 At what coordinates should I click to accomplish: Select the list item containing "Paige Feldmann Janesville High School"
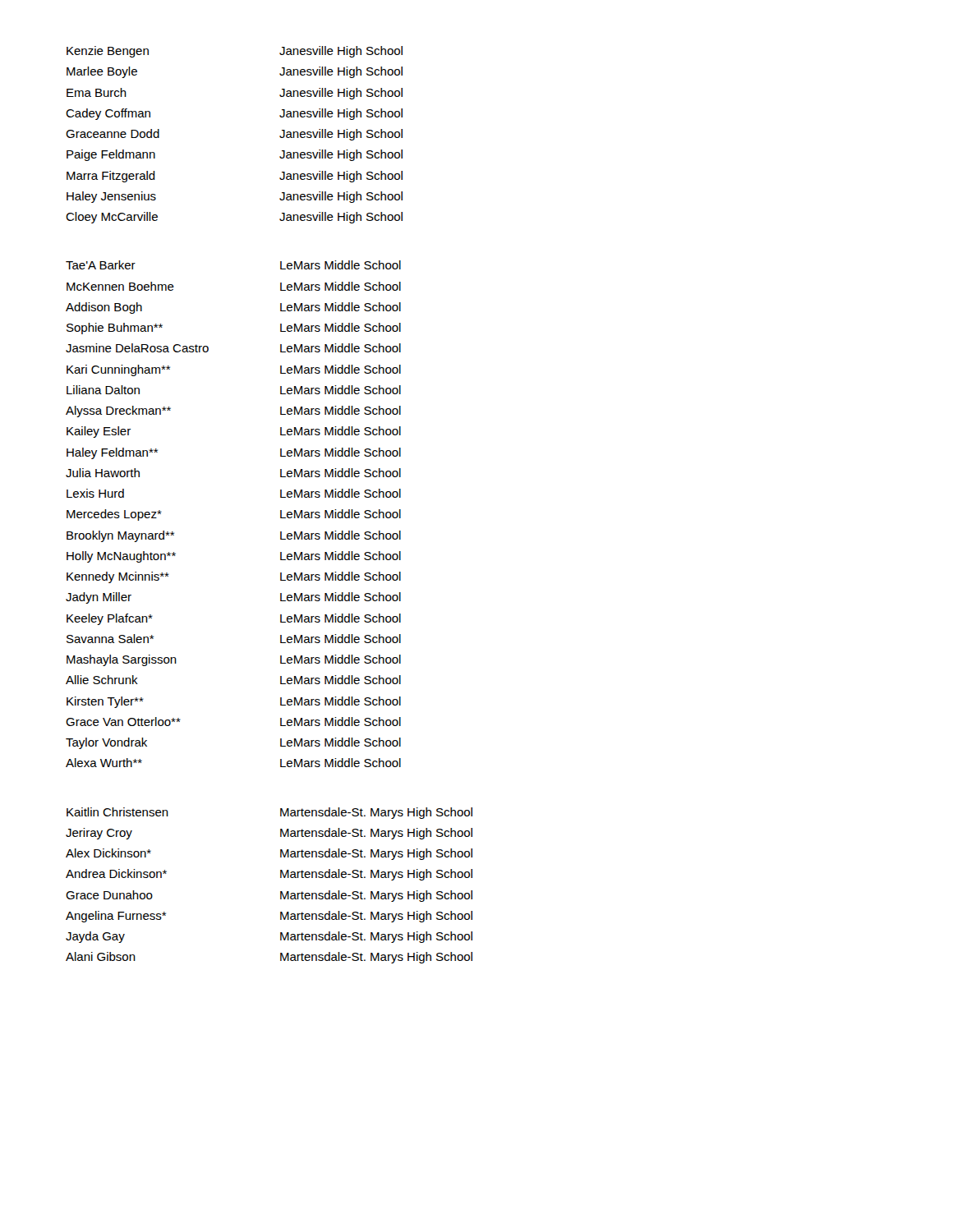107,155
